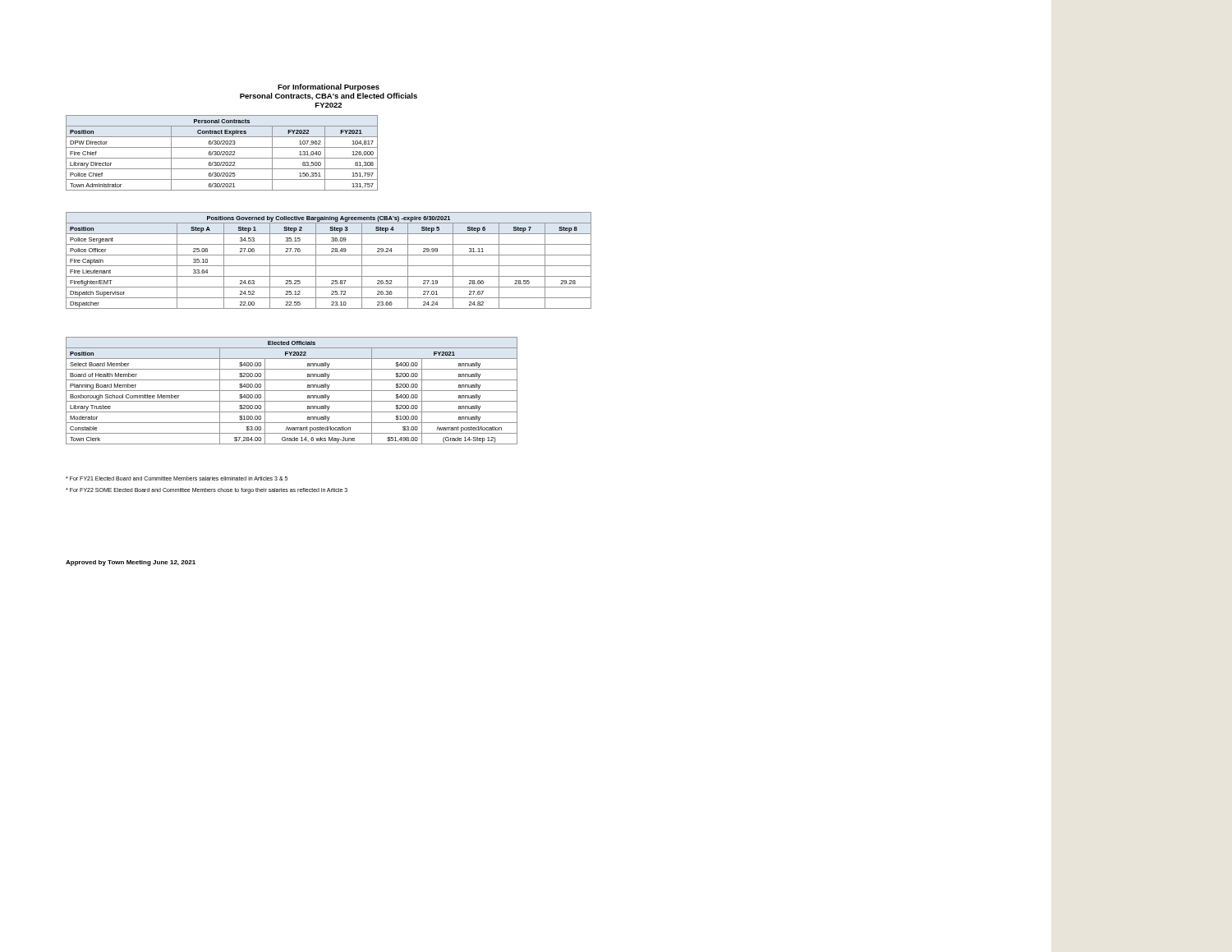The width and height of the screenshot is (1232, 952).
Task: Locate the title that reads "For Informational Purposes Personal Contracts, CBA's and Elected"
Action: coord(329,96)
